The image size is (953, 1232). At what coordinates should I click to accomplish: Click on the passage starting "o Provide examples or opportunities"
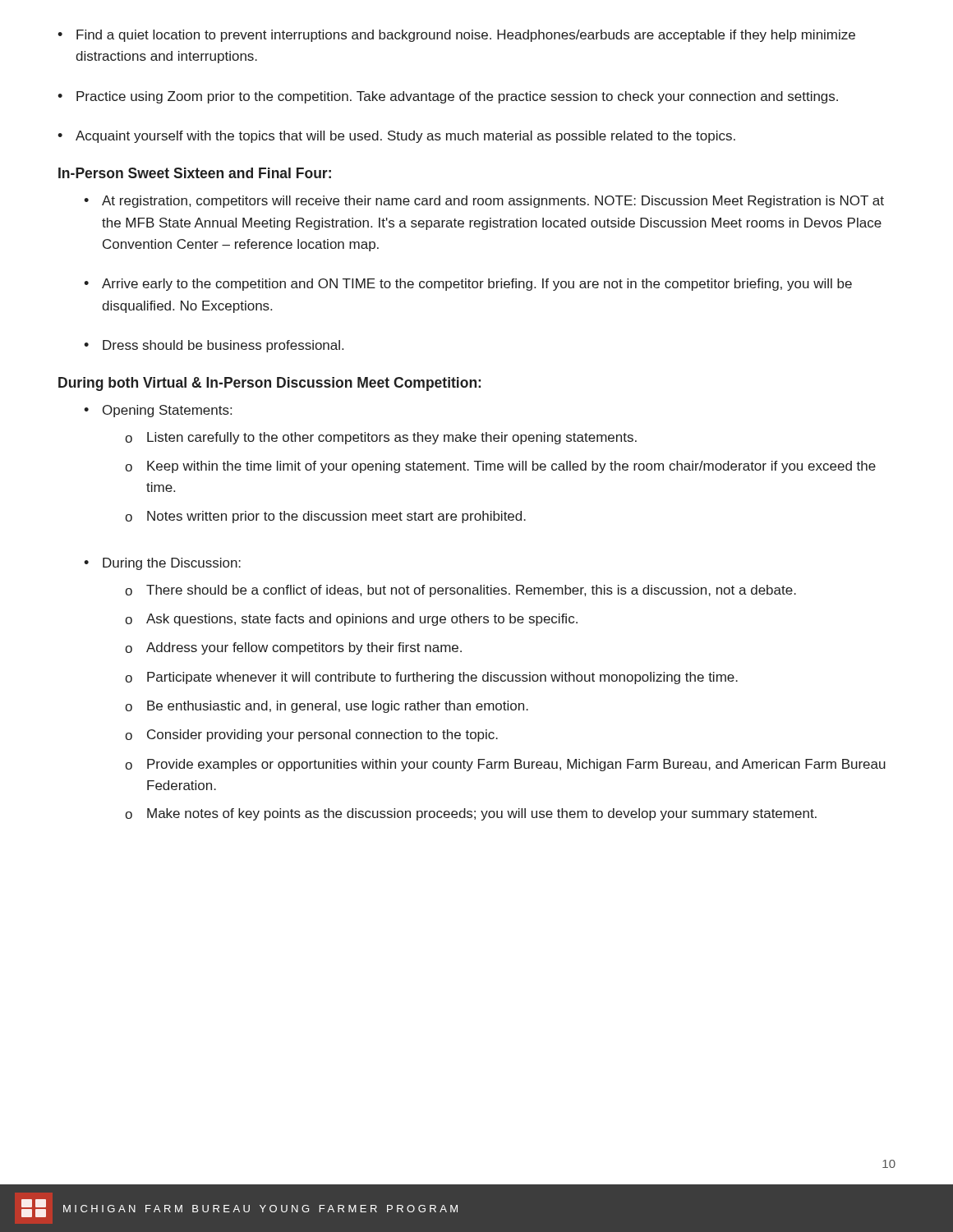[x=510, y=775]
